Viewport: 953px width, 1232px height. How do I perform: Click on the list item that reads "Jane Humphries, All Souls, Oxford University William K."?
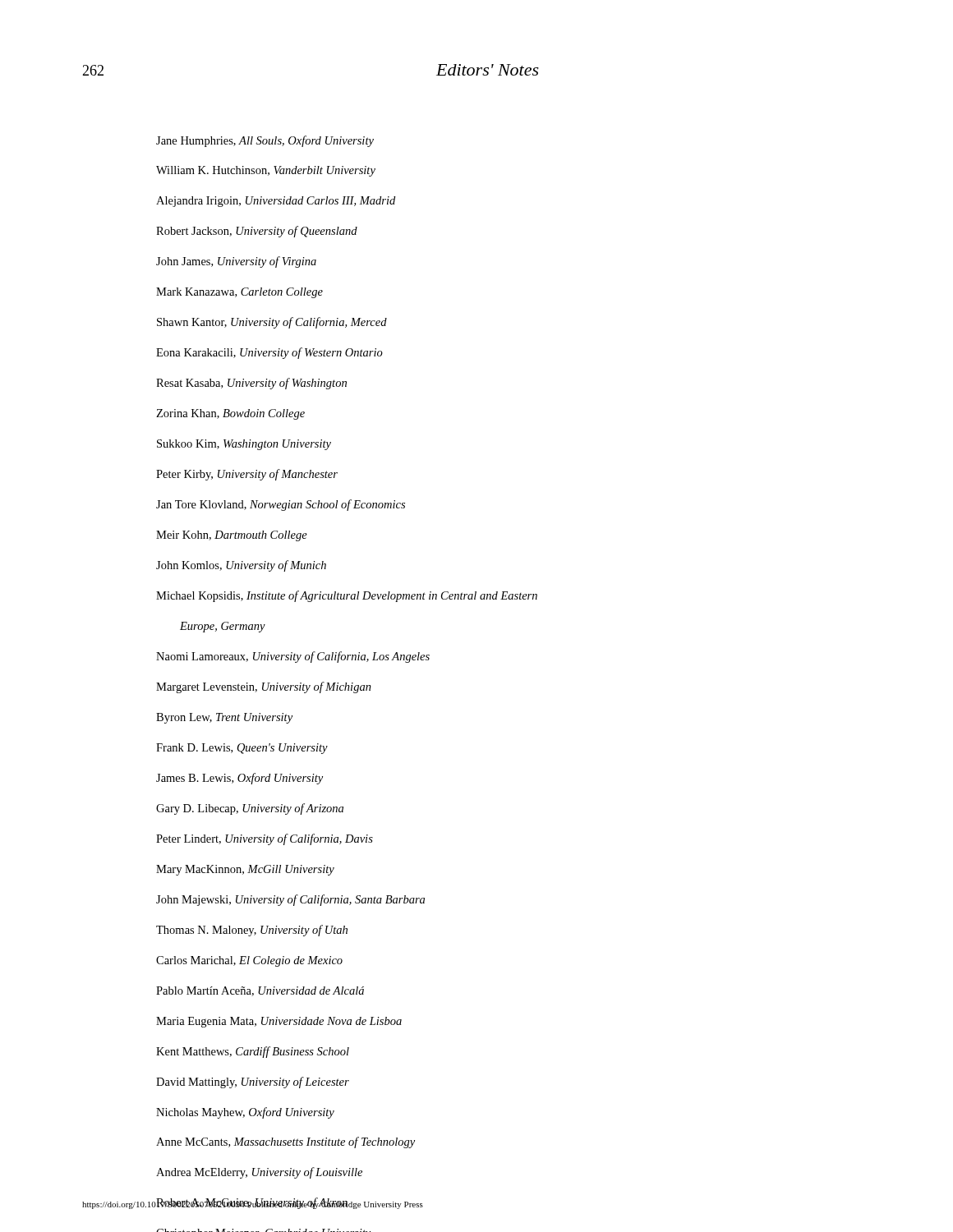click(x=265, y=141)
